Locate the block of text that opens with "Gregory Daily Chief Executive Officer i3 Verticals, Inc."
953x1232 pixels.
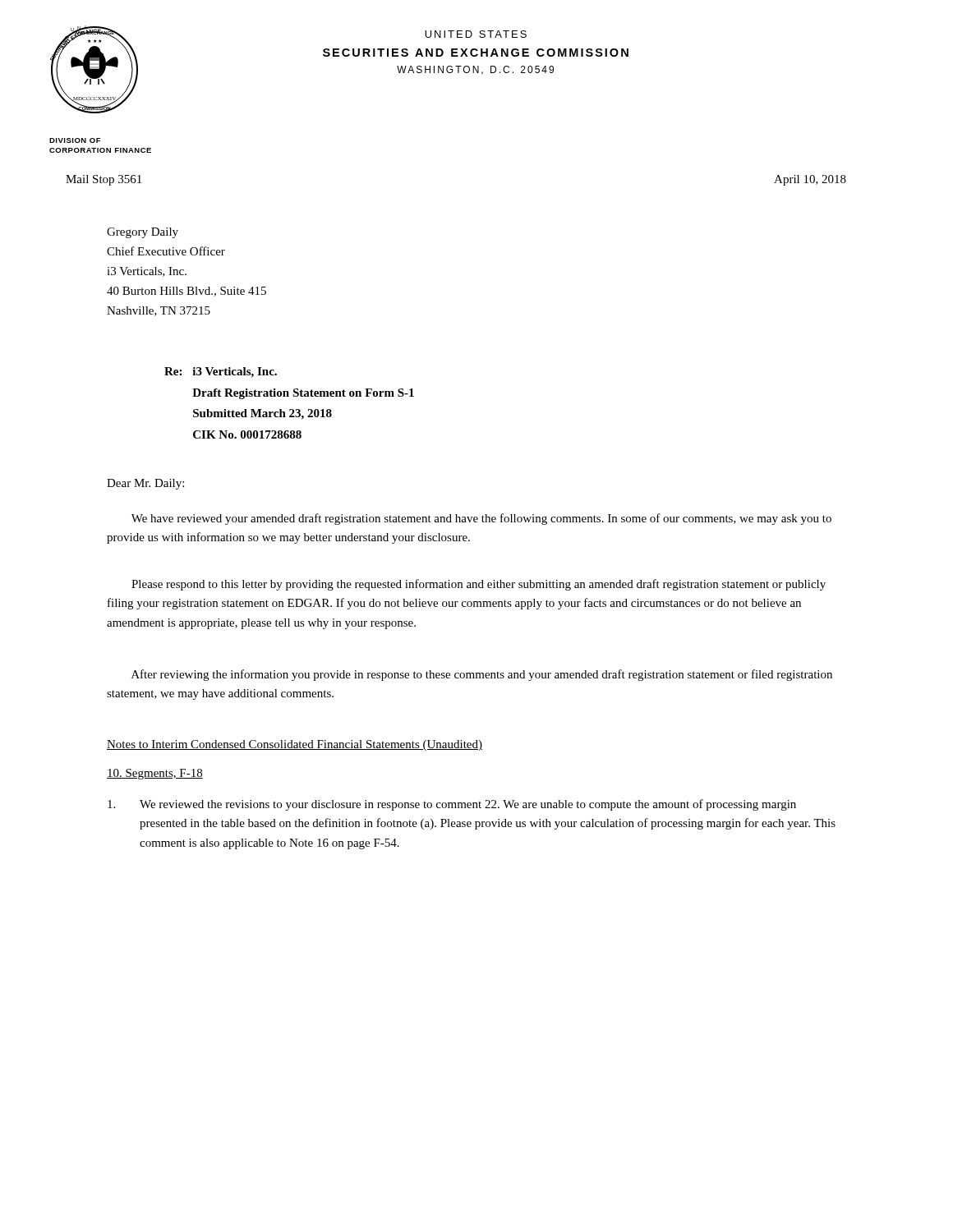point(187,271)
